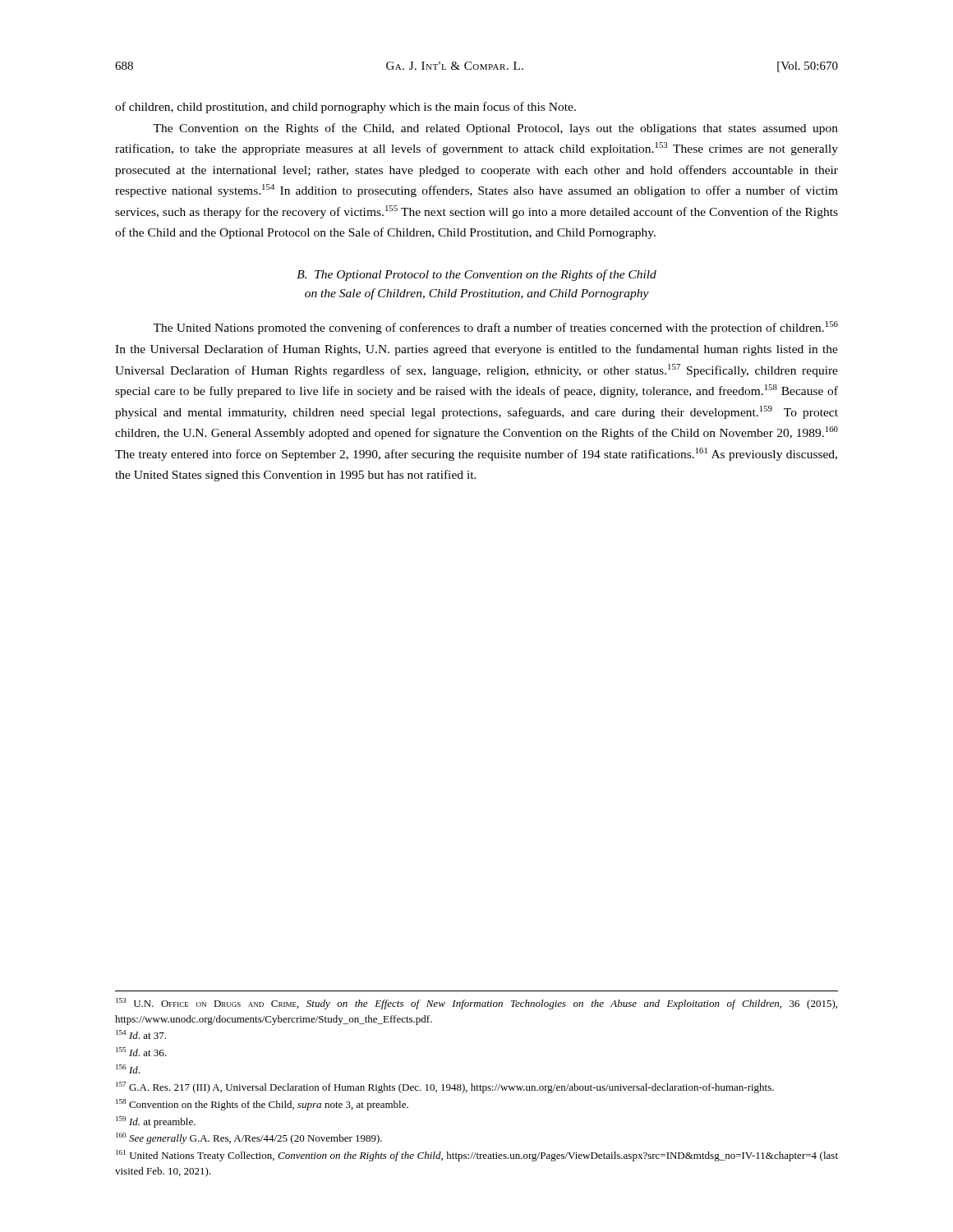Click on the region starting "B. The Optional Protocol"
The width and height of the screenshot is (953, 1232).
(x=476, y=283)
